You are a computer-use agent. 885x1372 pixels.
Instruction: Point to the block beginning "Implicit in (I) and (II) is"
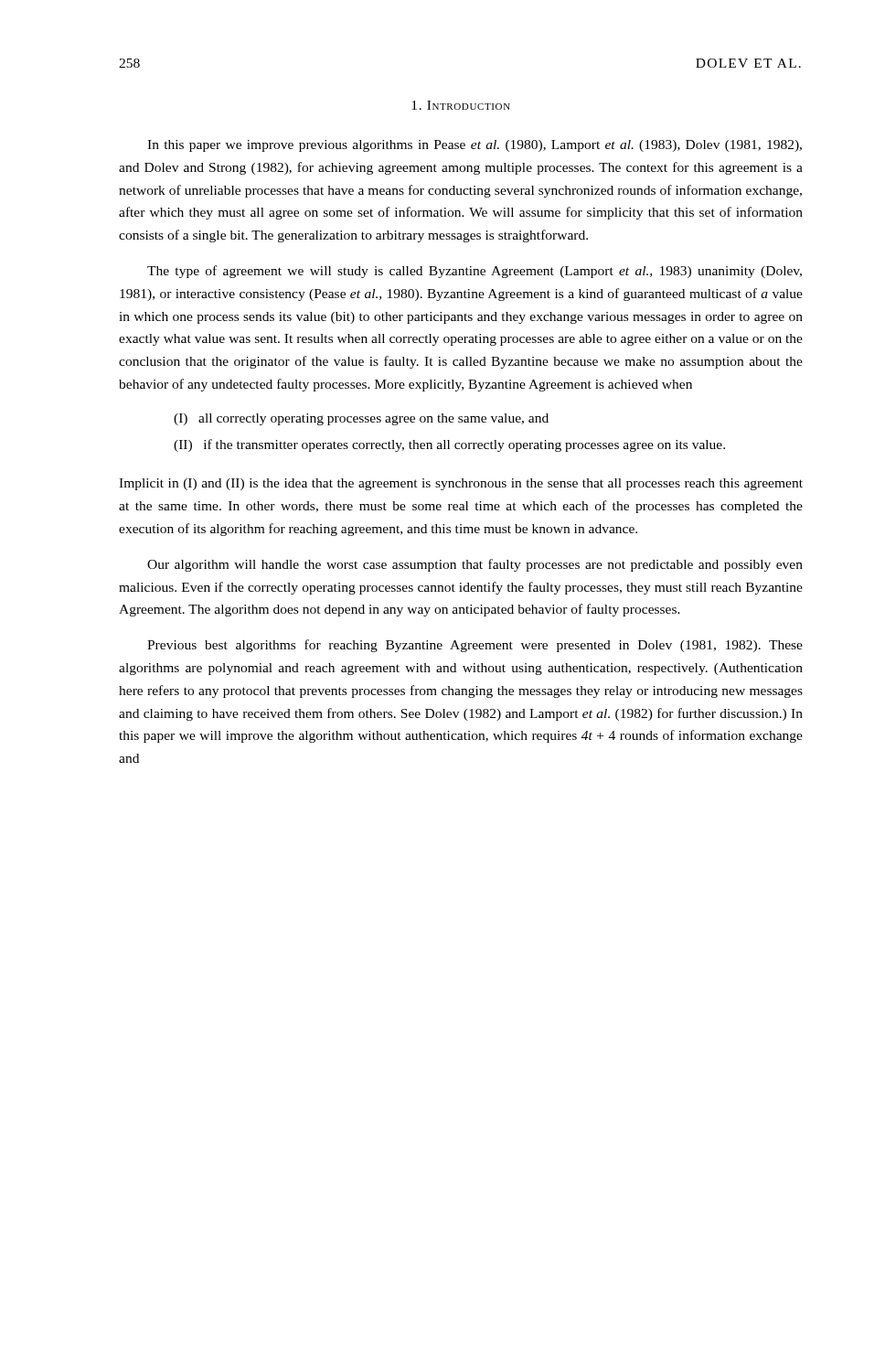point(461,505)
